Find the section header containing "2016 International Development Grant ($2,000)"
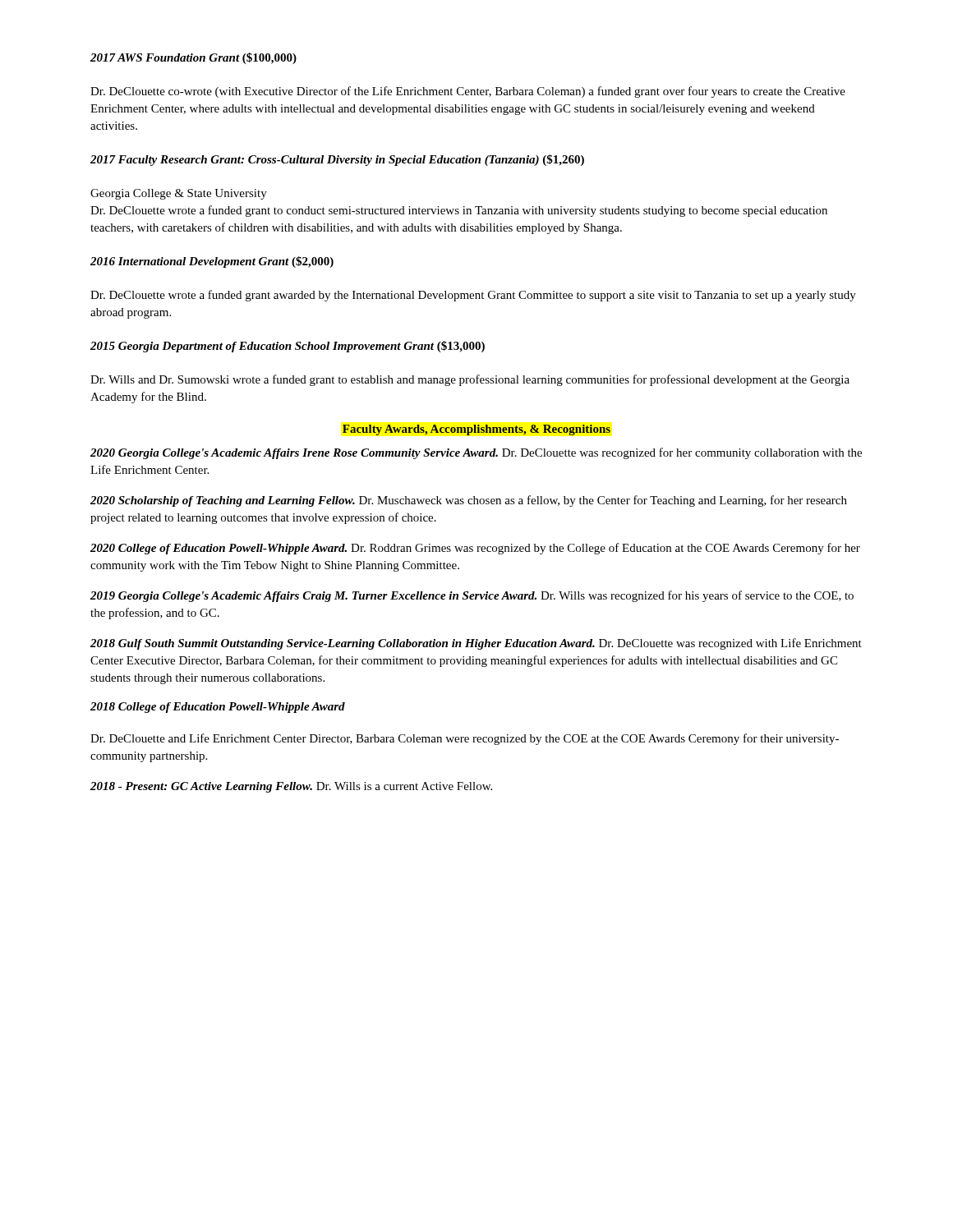This screenshot has width=953, height=1232. click(x=212, y=262)
